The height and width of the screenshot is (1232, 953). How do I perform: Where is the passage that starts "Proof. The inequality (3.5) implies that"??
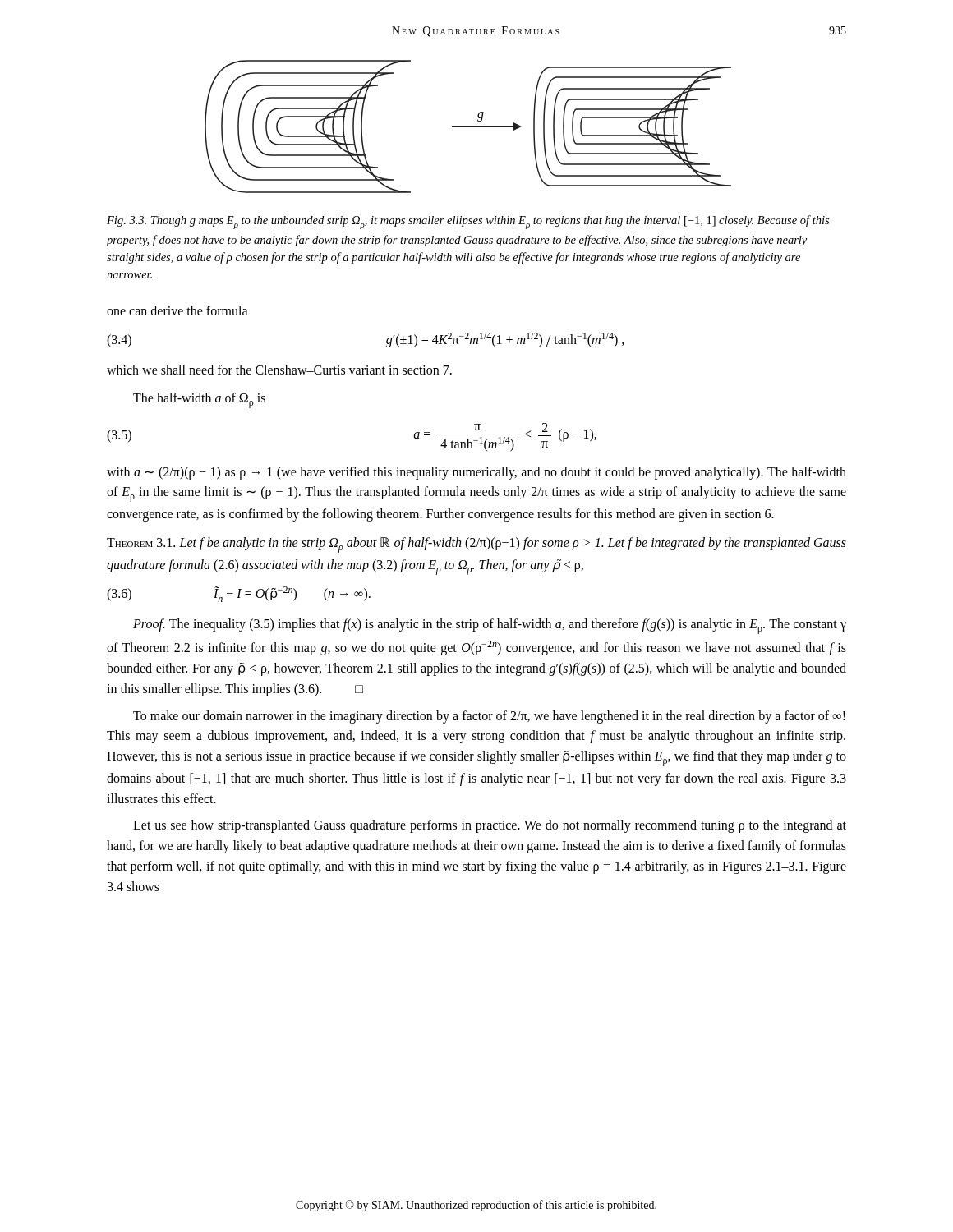476,658
